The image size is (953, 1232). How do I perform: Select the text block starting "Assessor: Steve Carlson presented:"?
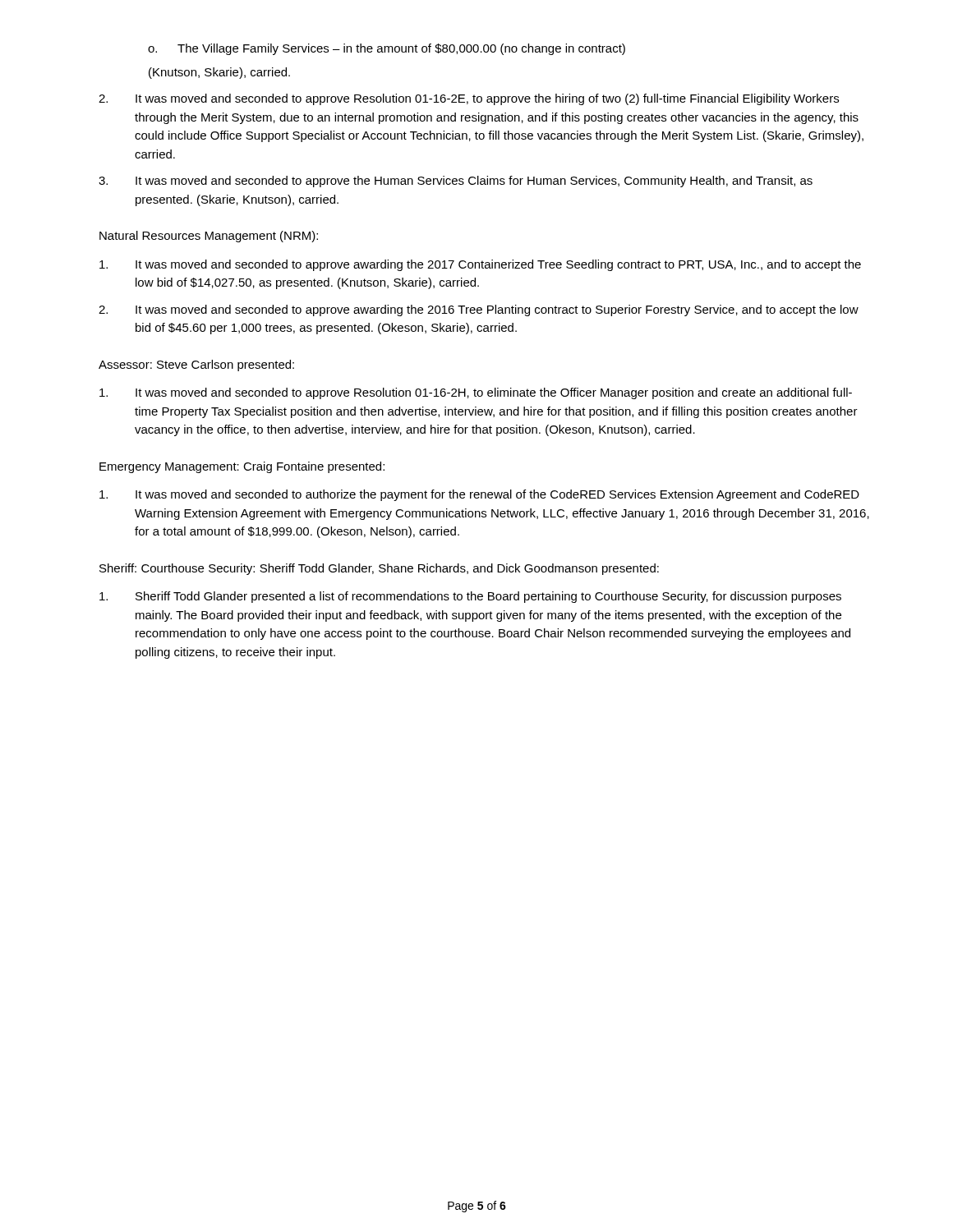[x=197, y=364]
